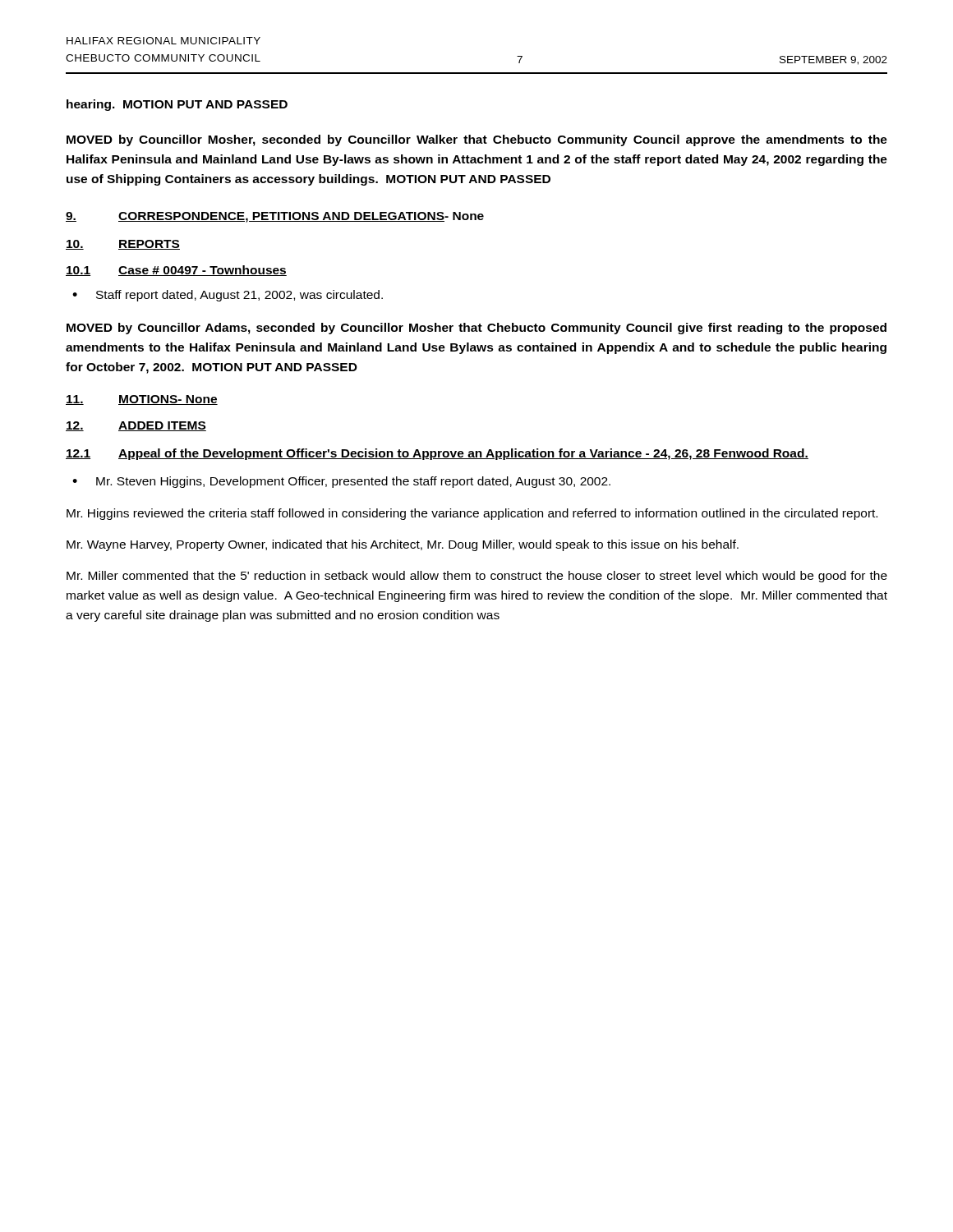Navigate to the region starting "Mr. Wayne Harvey, Property Owner, indicated"
The height and width of the screenshot is (1232, 953).
pos(403,544)
